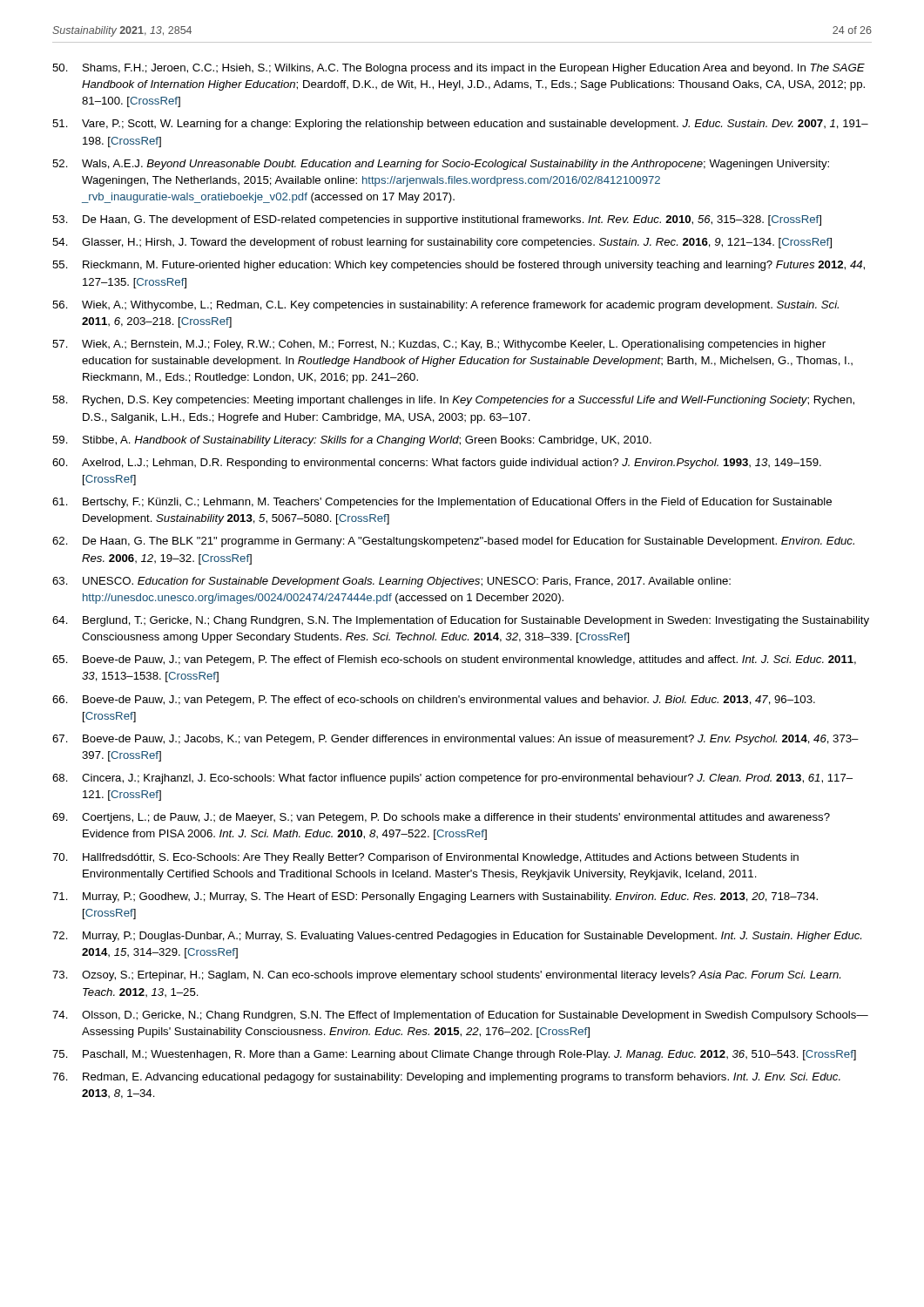Point to the block beginning "64. Berglund, T.; Gericke, N.; Chang"

tap(462, 628)
